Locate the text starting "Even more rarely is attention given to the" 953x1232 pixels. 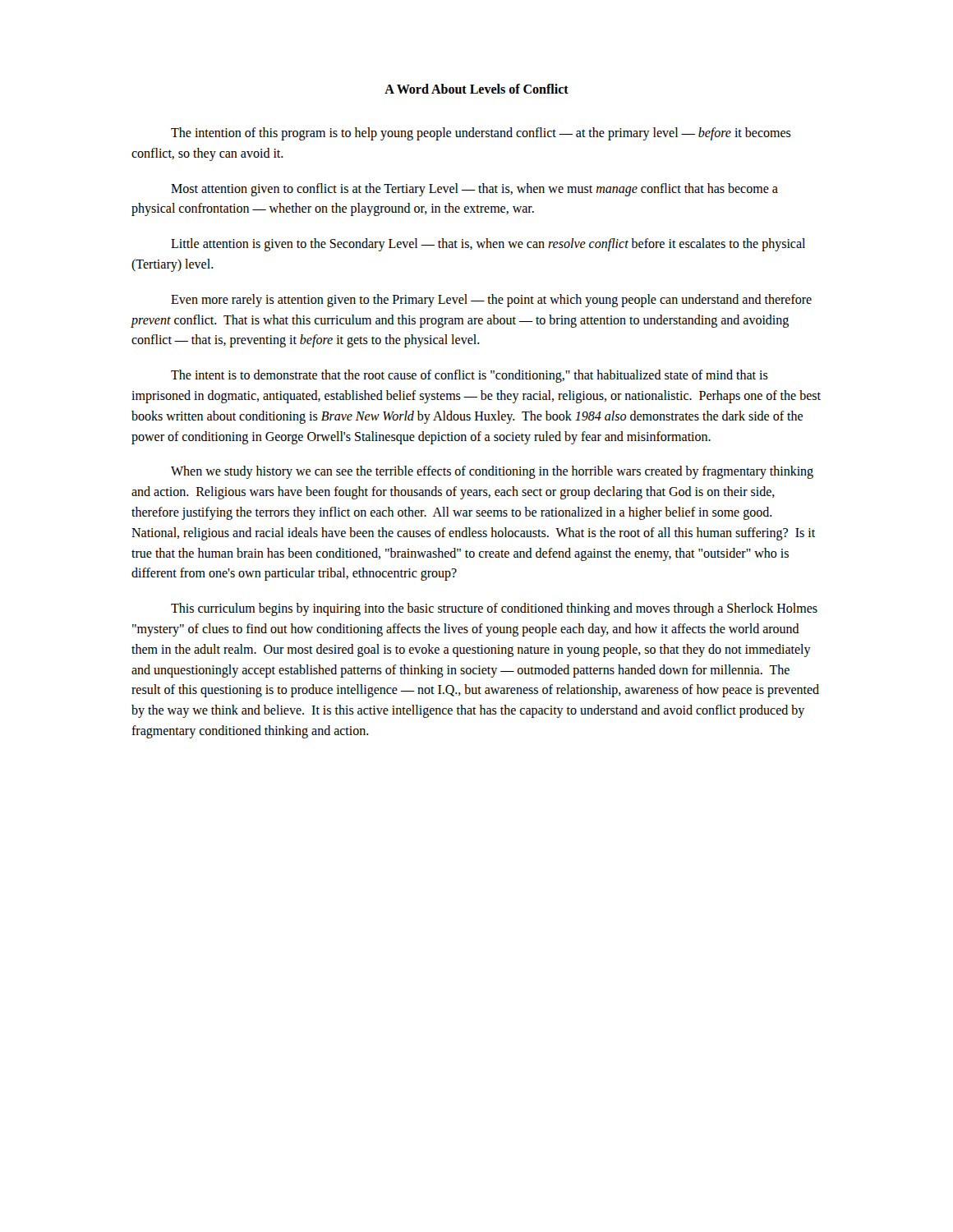(472, 320)
